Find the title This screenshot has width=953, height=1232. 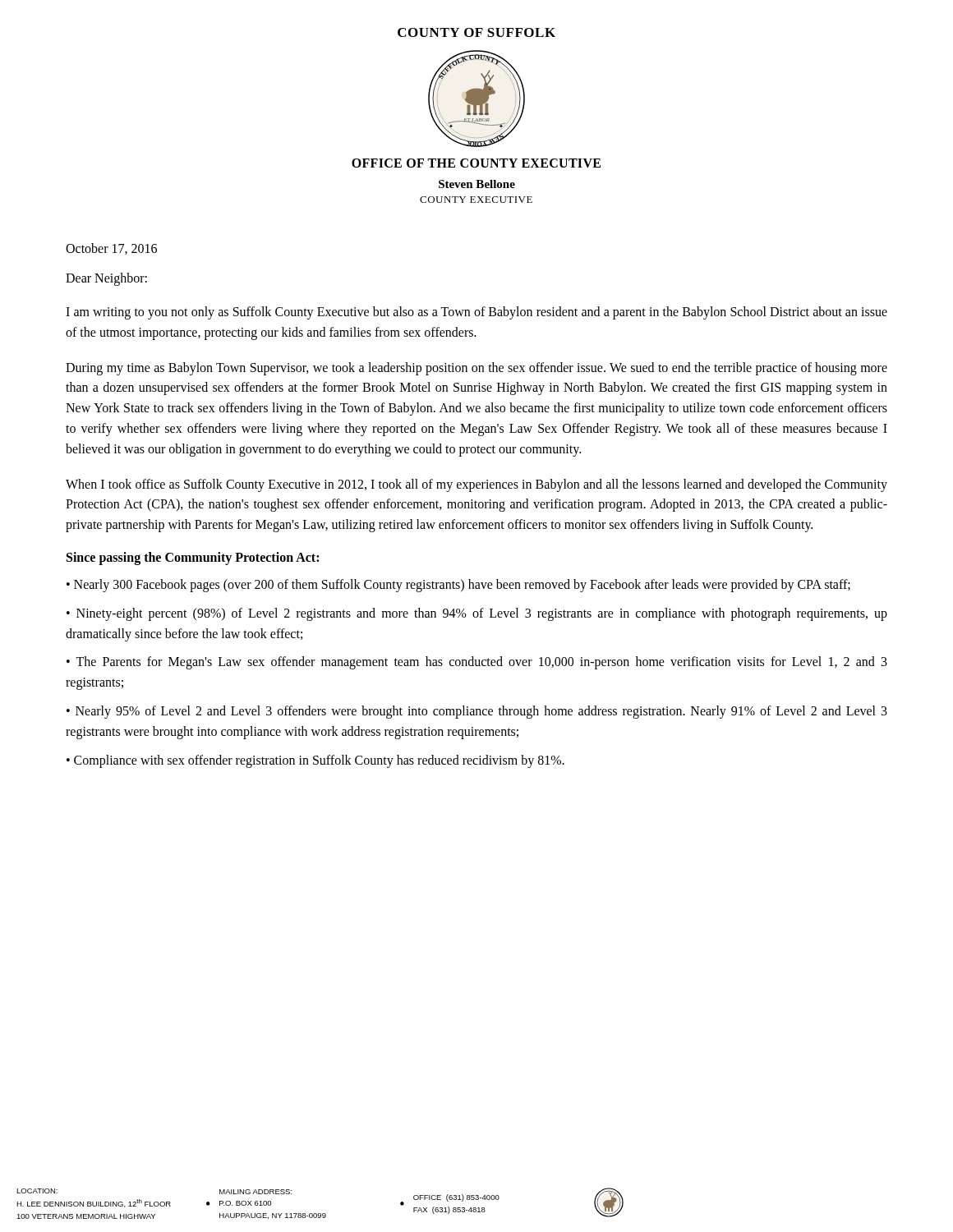(x=476, y=32)
